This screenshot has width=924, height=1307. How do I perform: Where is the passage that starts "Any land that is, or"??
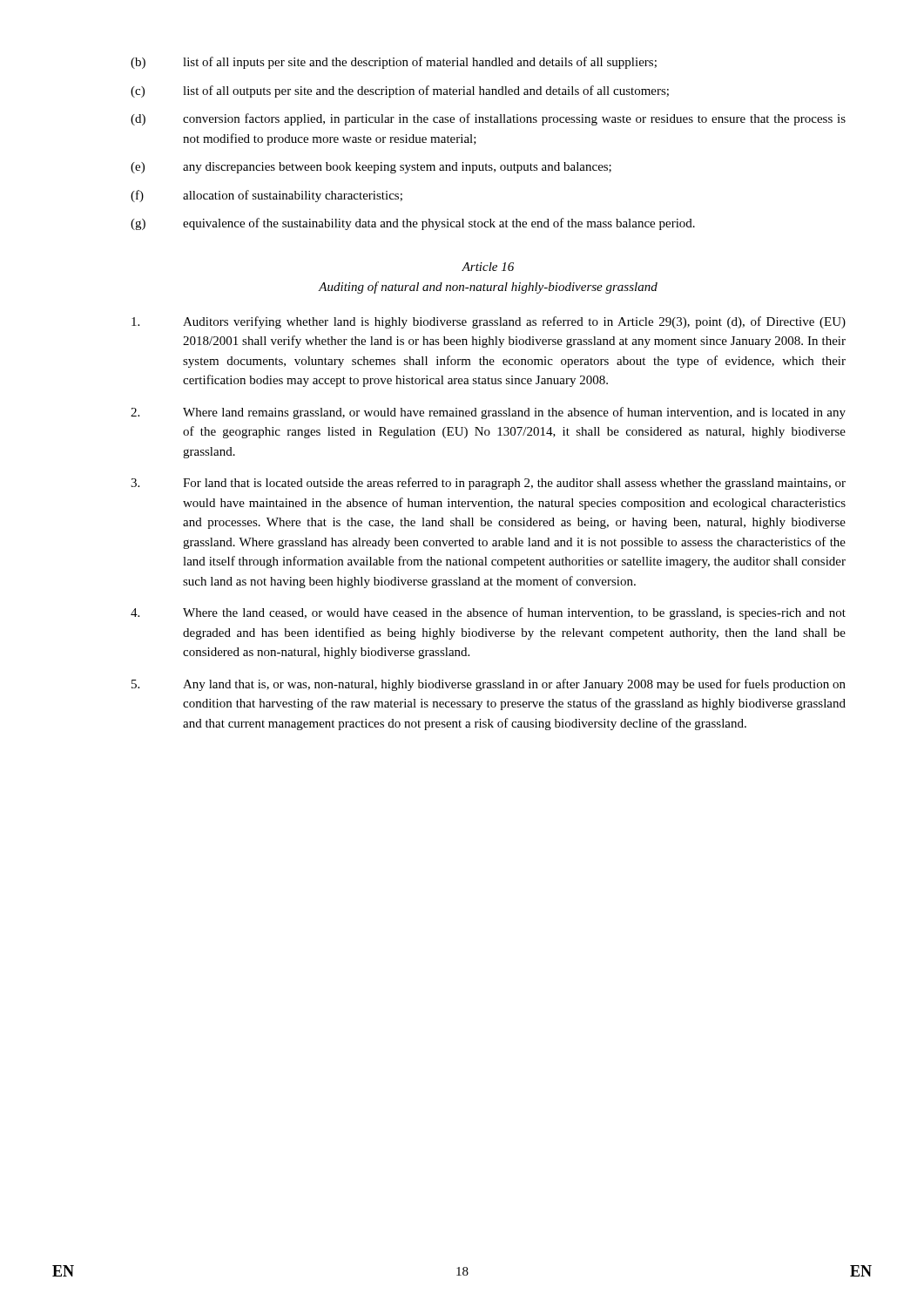pyautogui.click(x=488, y=703)
